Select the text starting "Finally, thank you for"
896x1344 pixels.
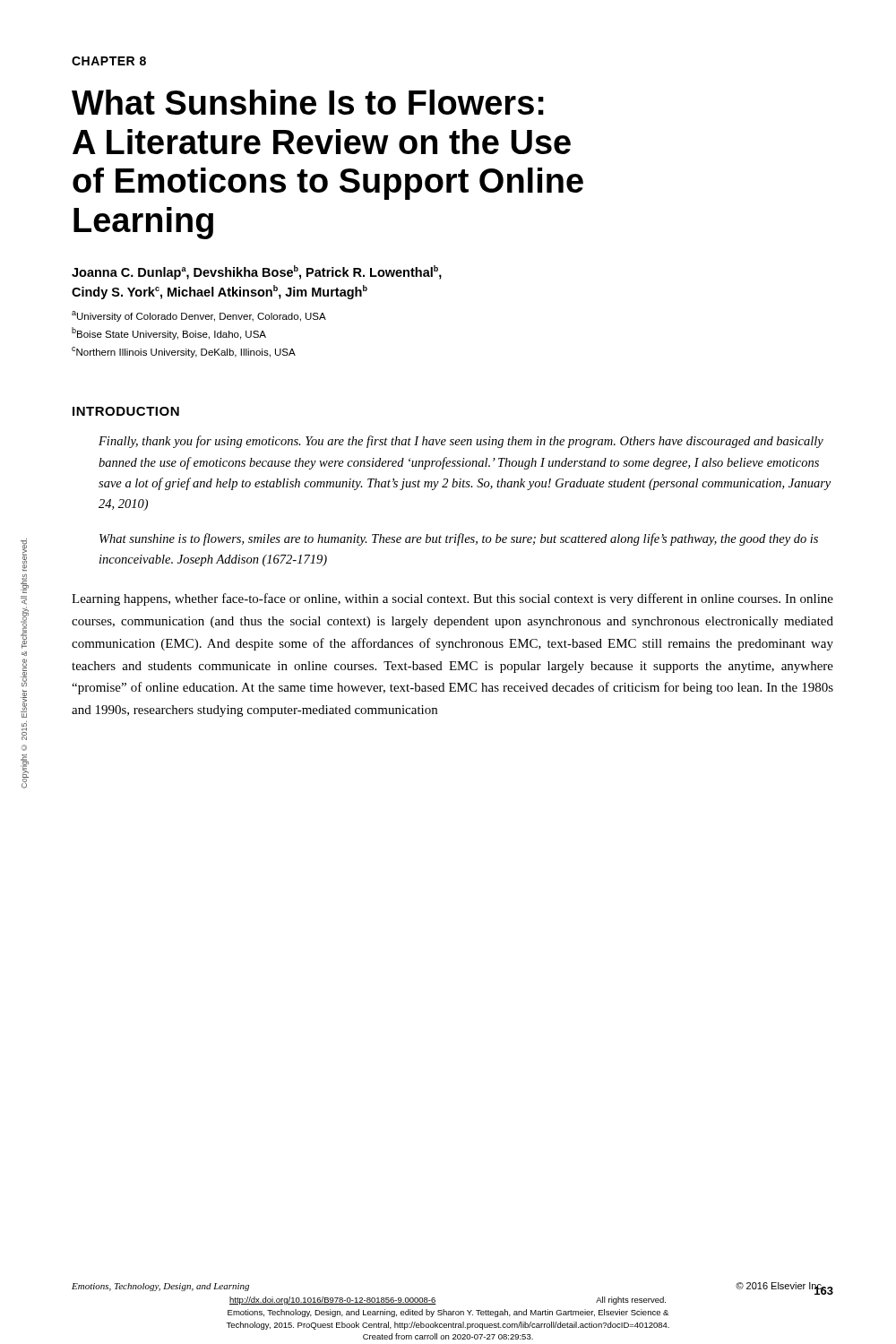465,472
